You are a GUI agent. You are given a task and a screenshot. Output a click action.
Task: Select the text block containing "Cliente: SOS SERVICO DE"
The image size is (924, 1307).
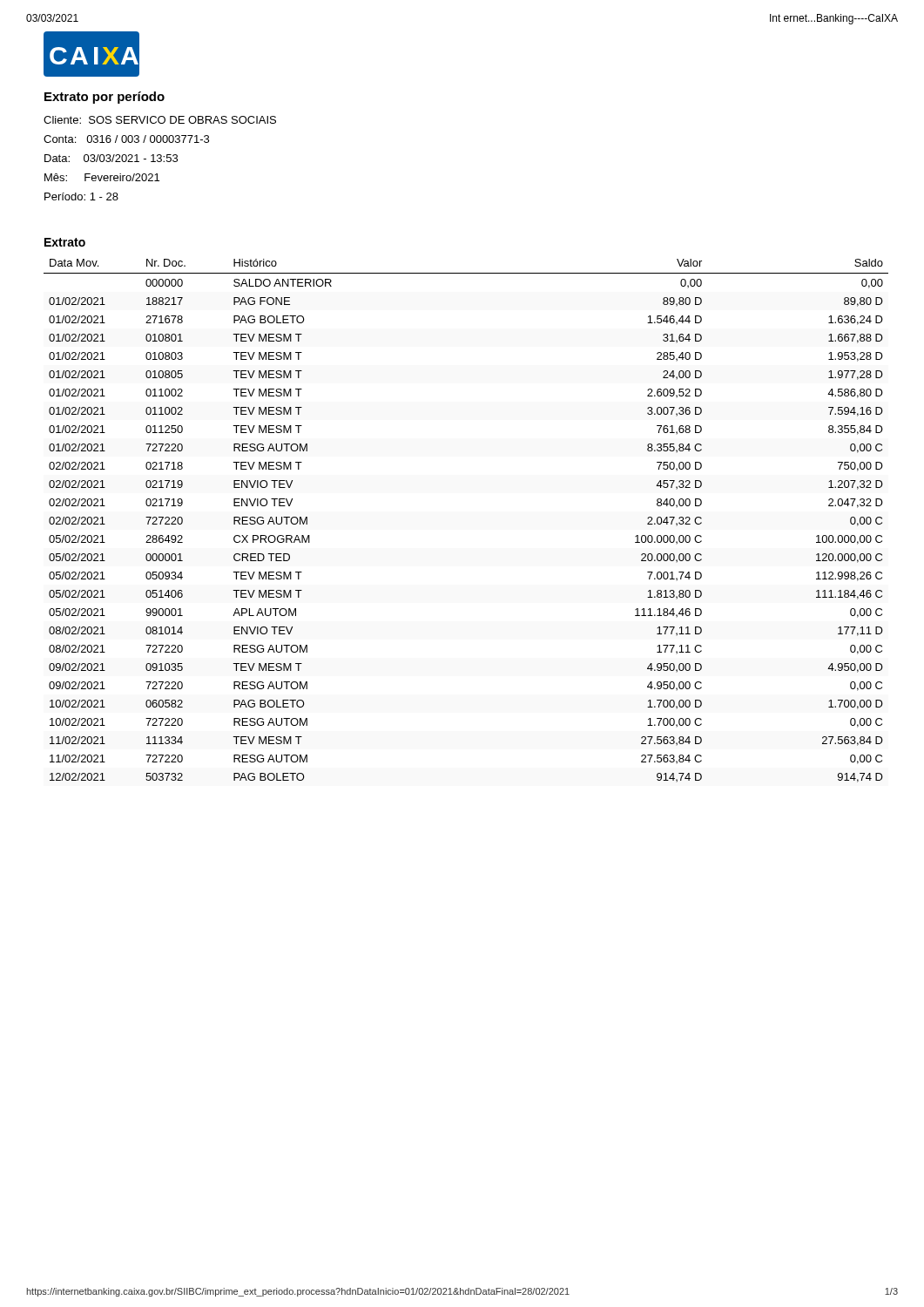point(160,120)
